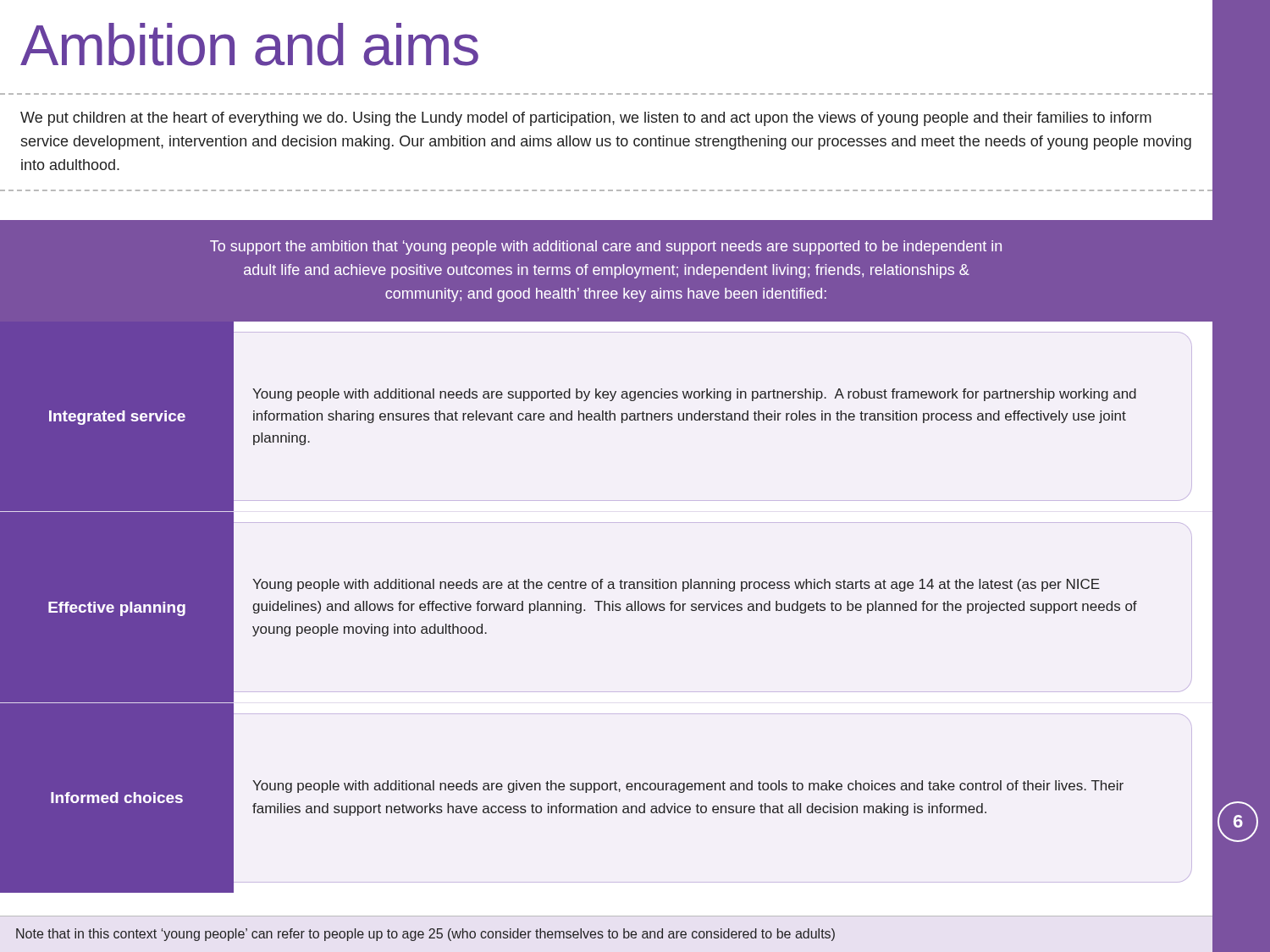1270x952 pixels.
Task: Find the element starting "Young people with additional needs are supported by"
Action: 694,416
